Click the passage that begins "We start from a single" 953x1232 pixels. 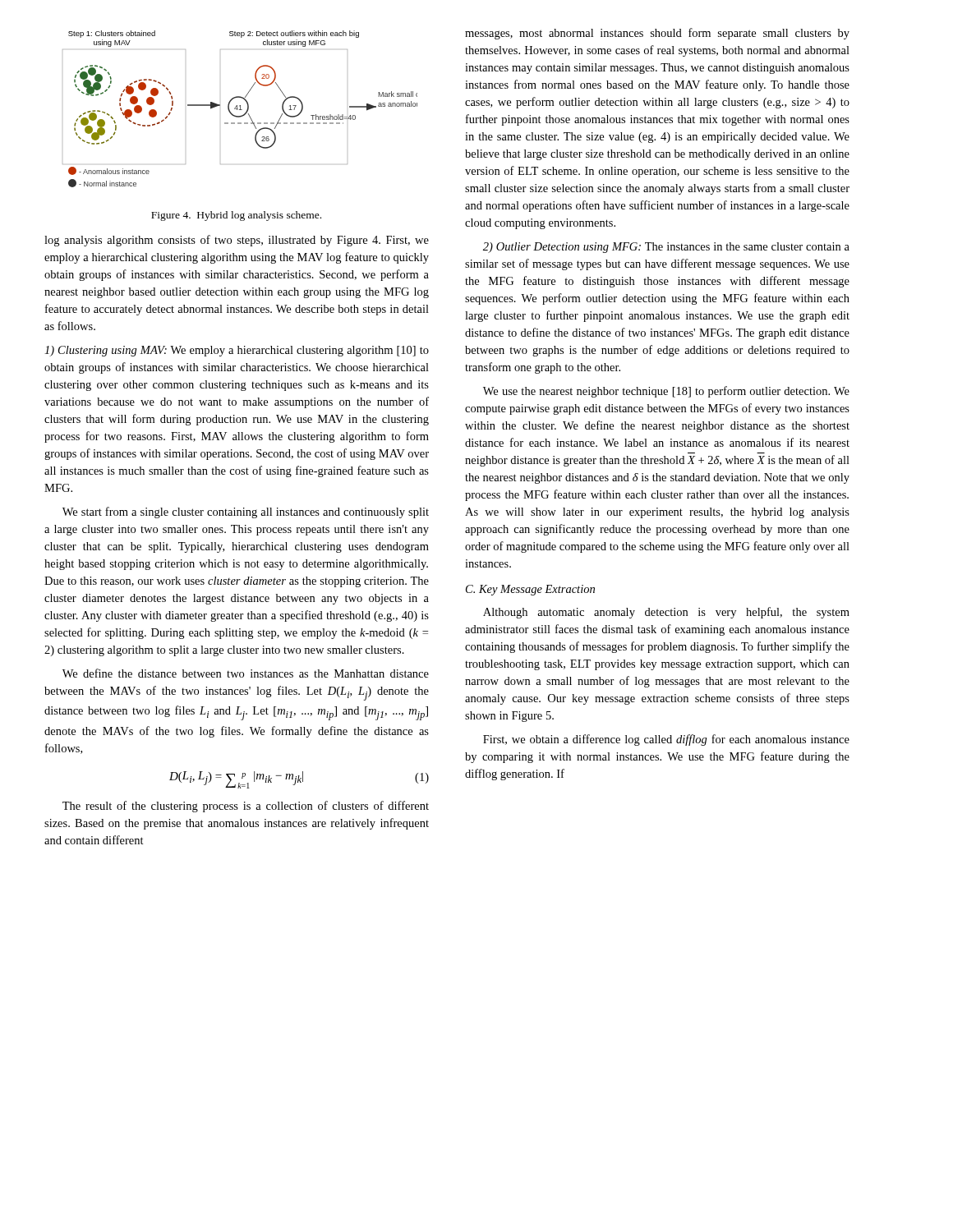tap(237, 581)
